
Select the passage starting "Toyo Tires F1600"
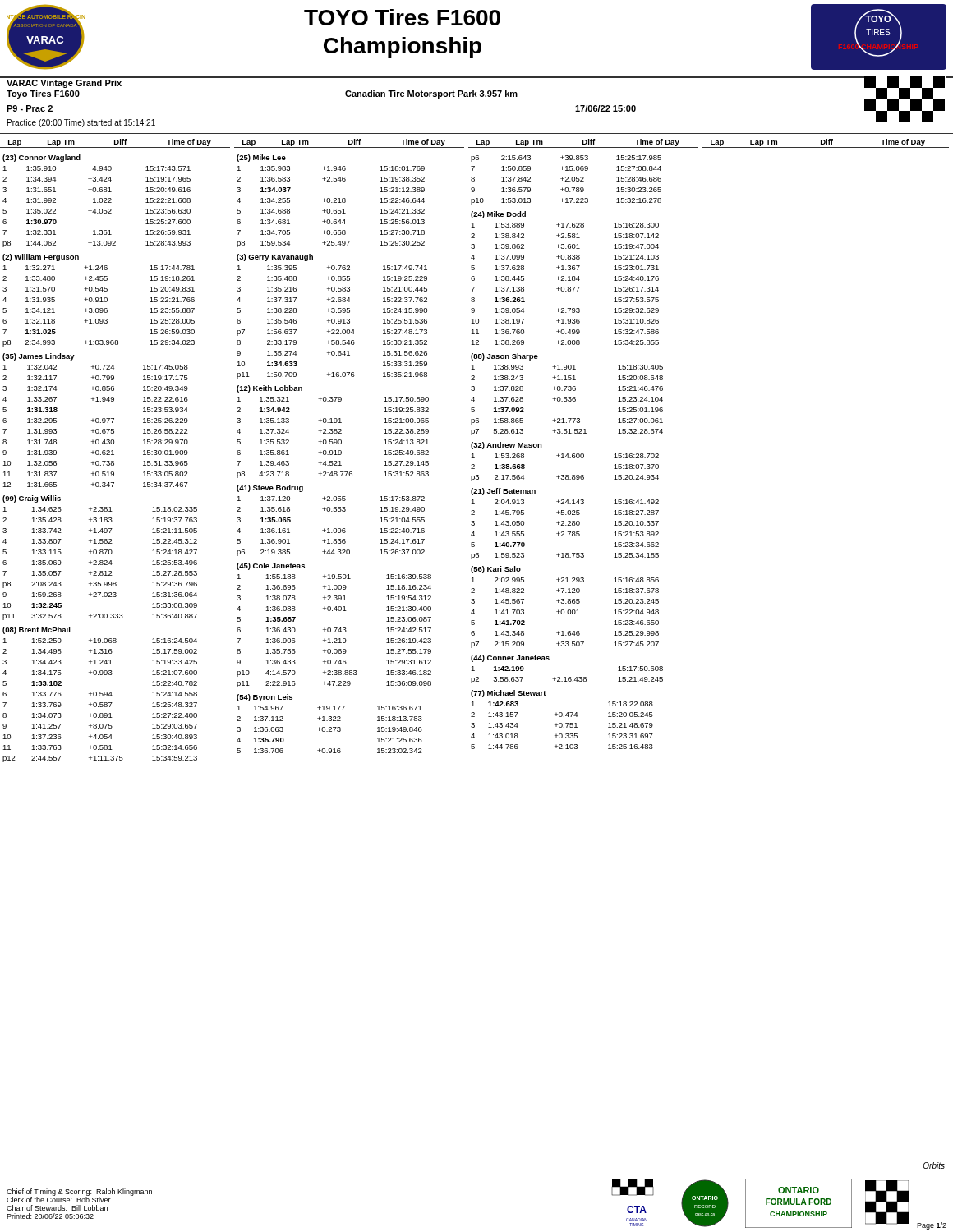(43, 94)
